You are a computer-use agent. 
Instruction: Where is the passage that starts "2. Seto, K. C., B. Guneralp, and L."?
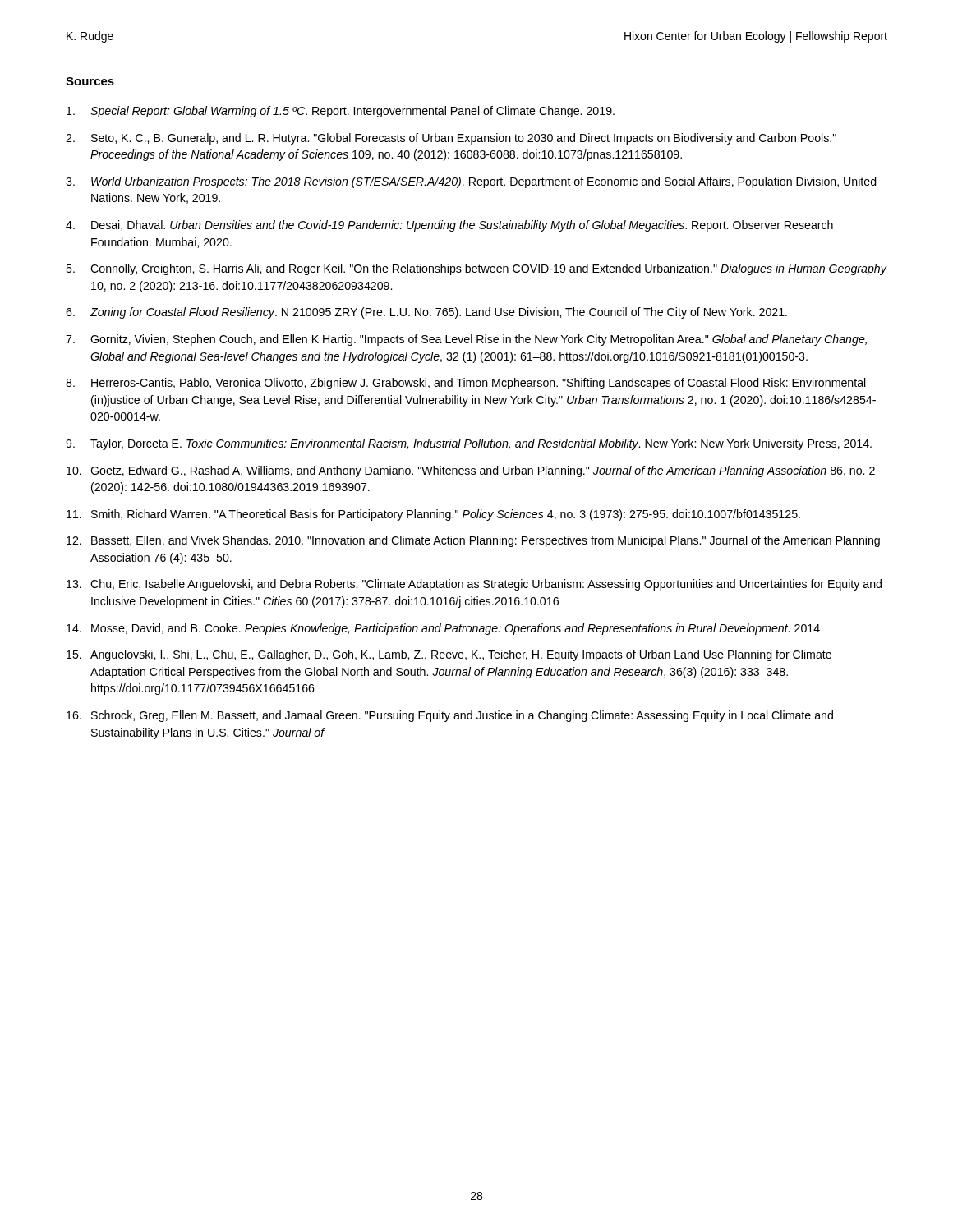point(476,146)
